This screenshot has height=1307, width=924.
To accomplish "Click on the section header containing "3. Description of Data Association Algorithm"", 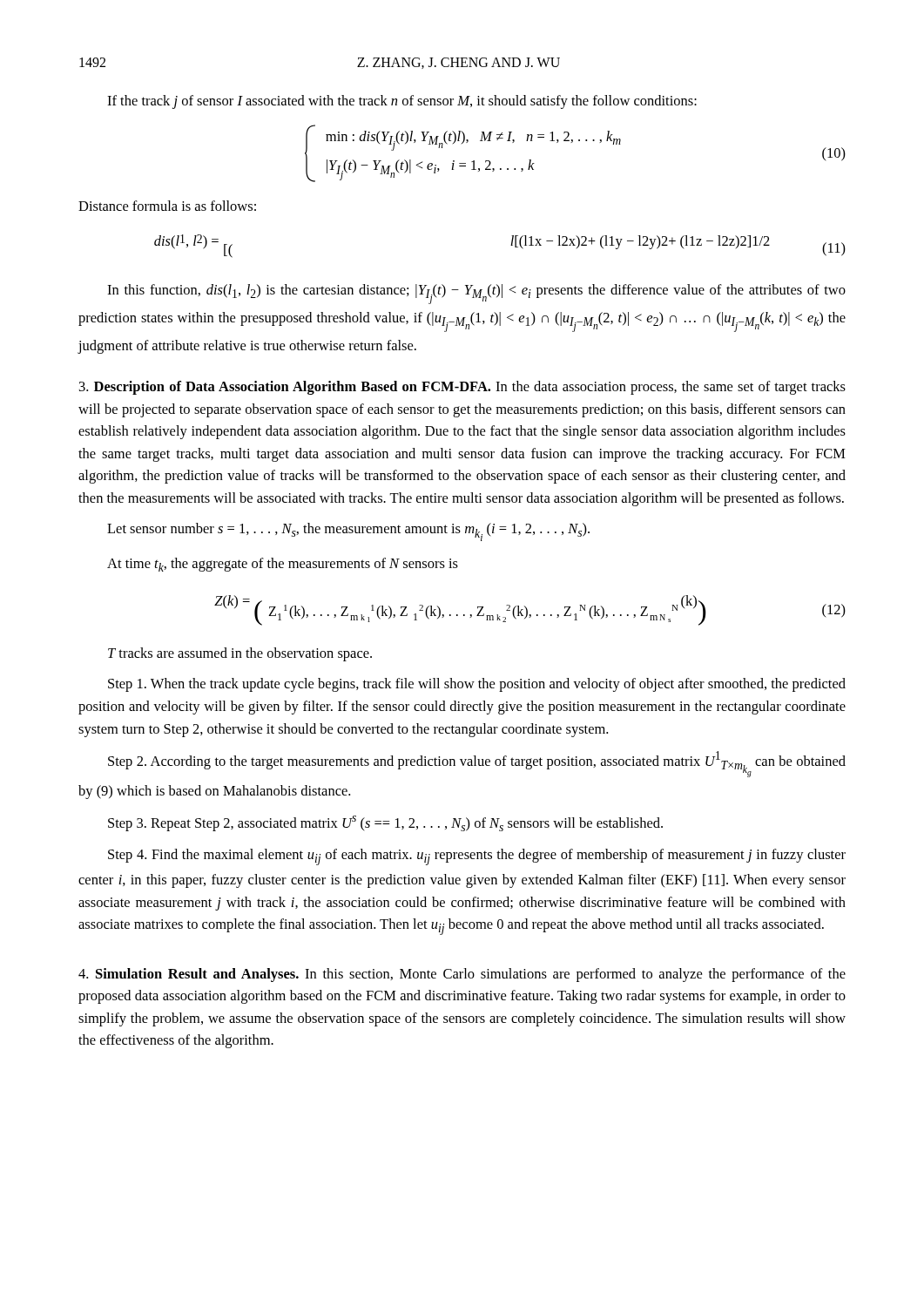I will point(462,442).
